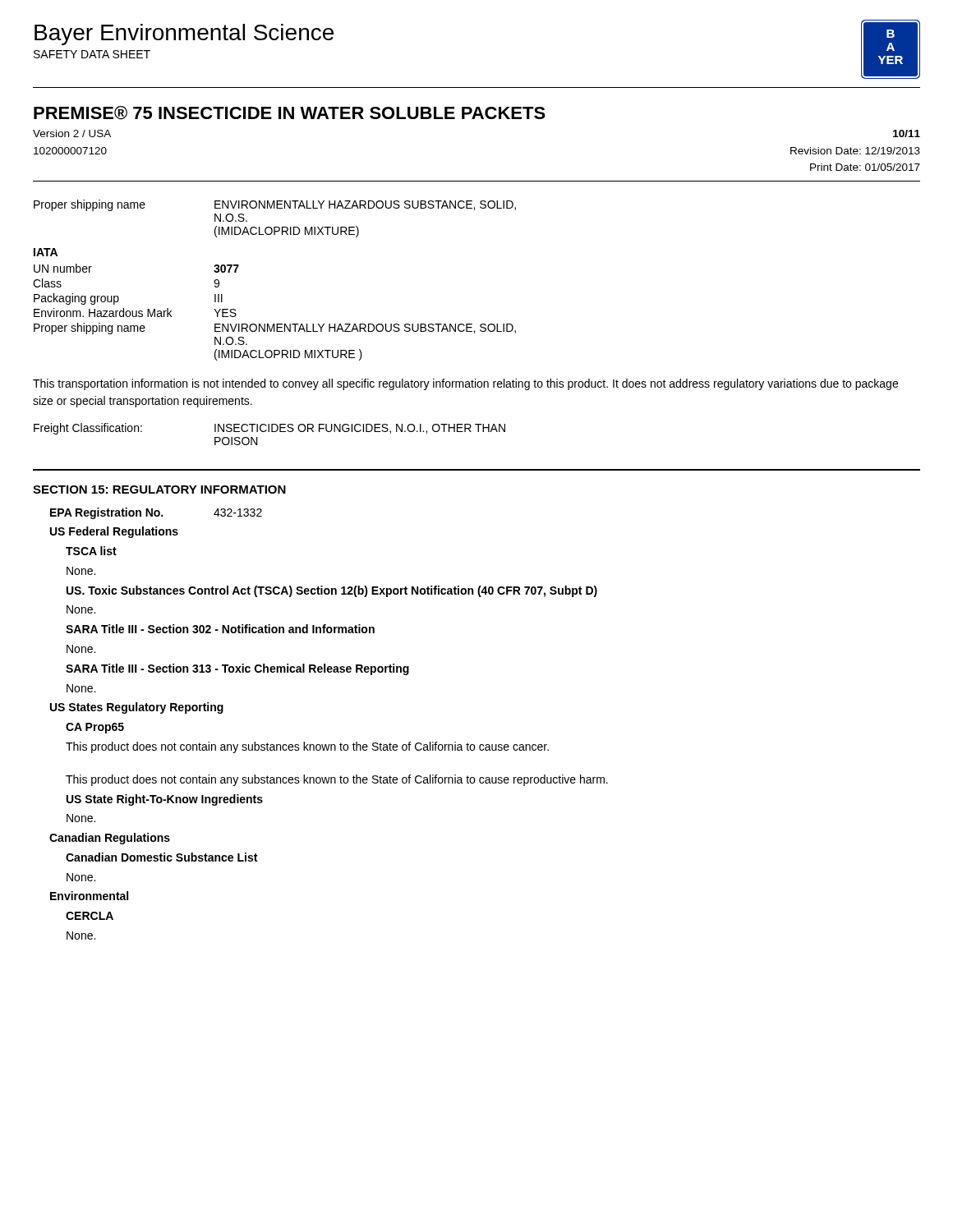Image resolution: width=953 pixels, height=1232 pixels.
Task: Click the passage that begins "Proper shipping name ENVIRONMENTALLY HAZARDOUS SUBSTANCE,"
Action: (476, 218)
